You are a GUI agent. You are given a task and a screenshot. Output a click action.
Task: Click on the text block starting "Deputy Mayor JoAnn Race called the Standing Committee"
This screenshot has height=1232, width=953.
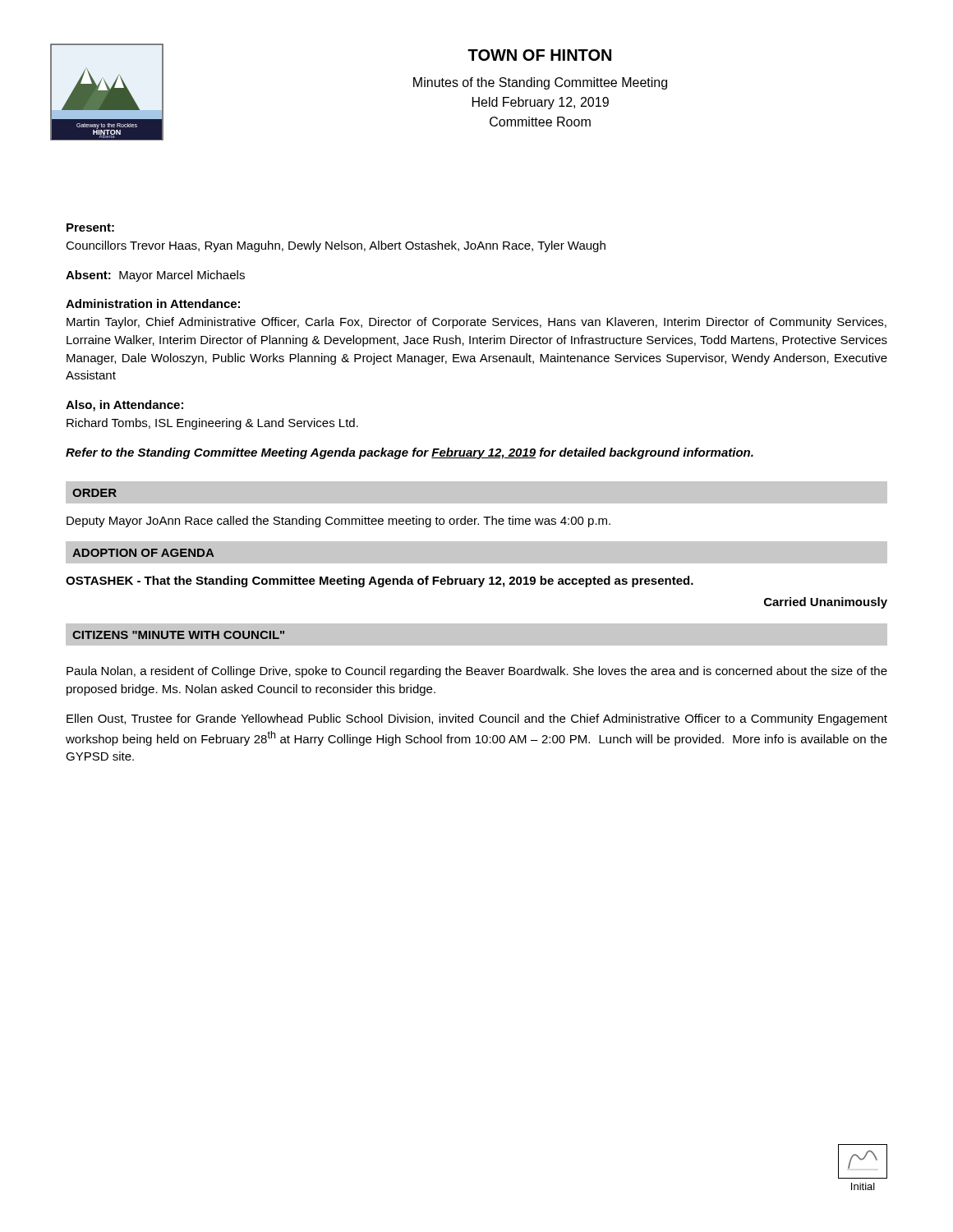339,520
